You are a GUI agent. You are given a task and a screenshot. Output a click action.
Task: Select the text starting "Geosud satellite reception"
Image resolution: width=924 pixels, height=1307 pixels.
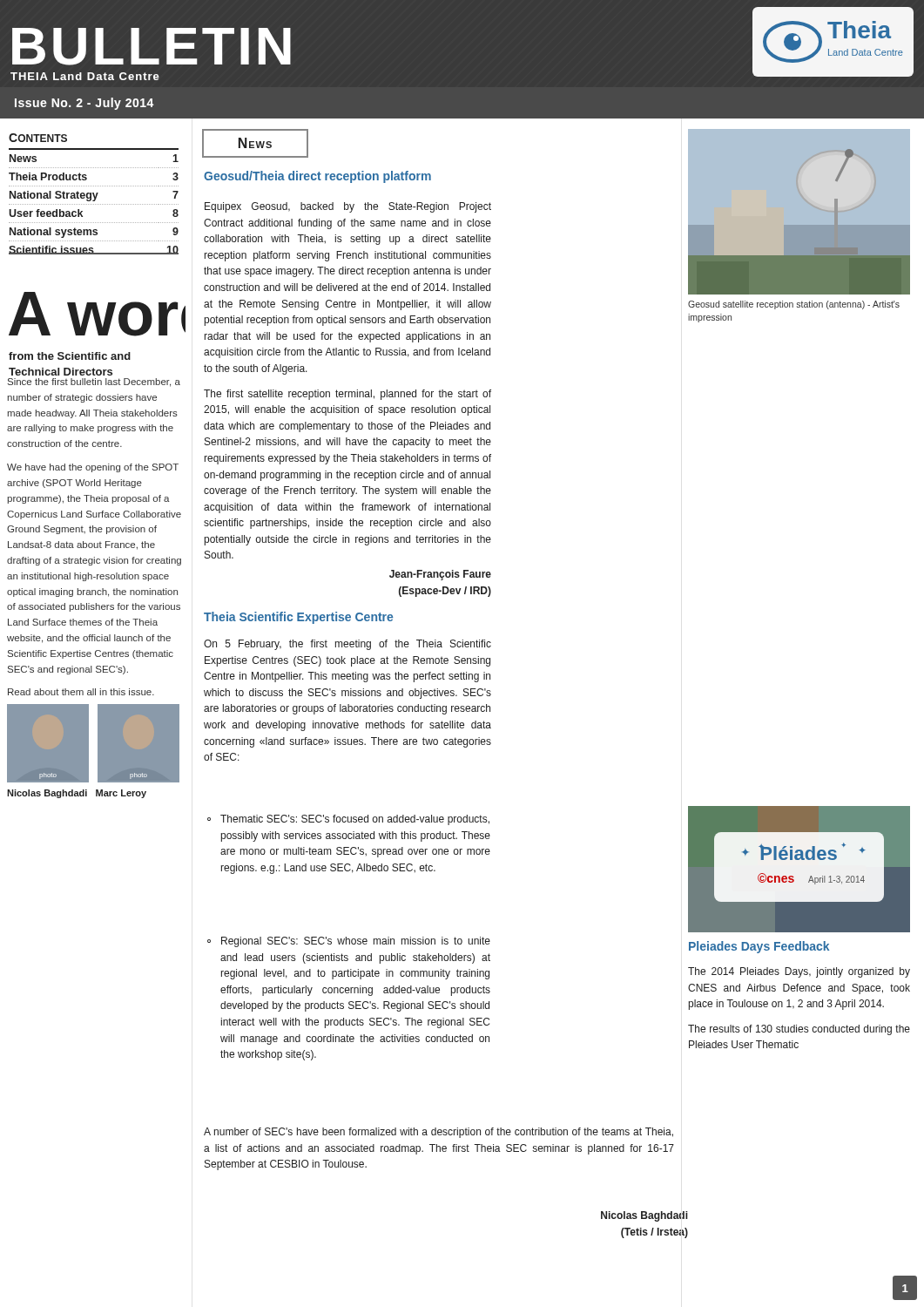pos(794,311)
